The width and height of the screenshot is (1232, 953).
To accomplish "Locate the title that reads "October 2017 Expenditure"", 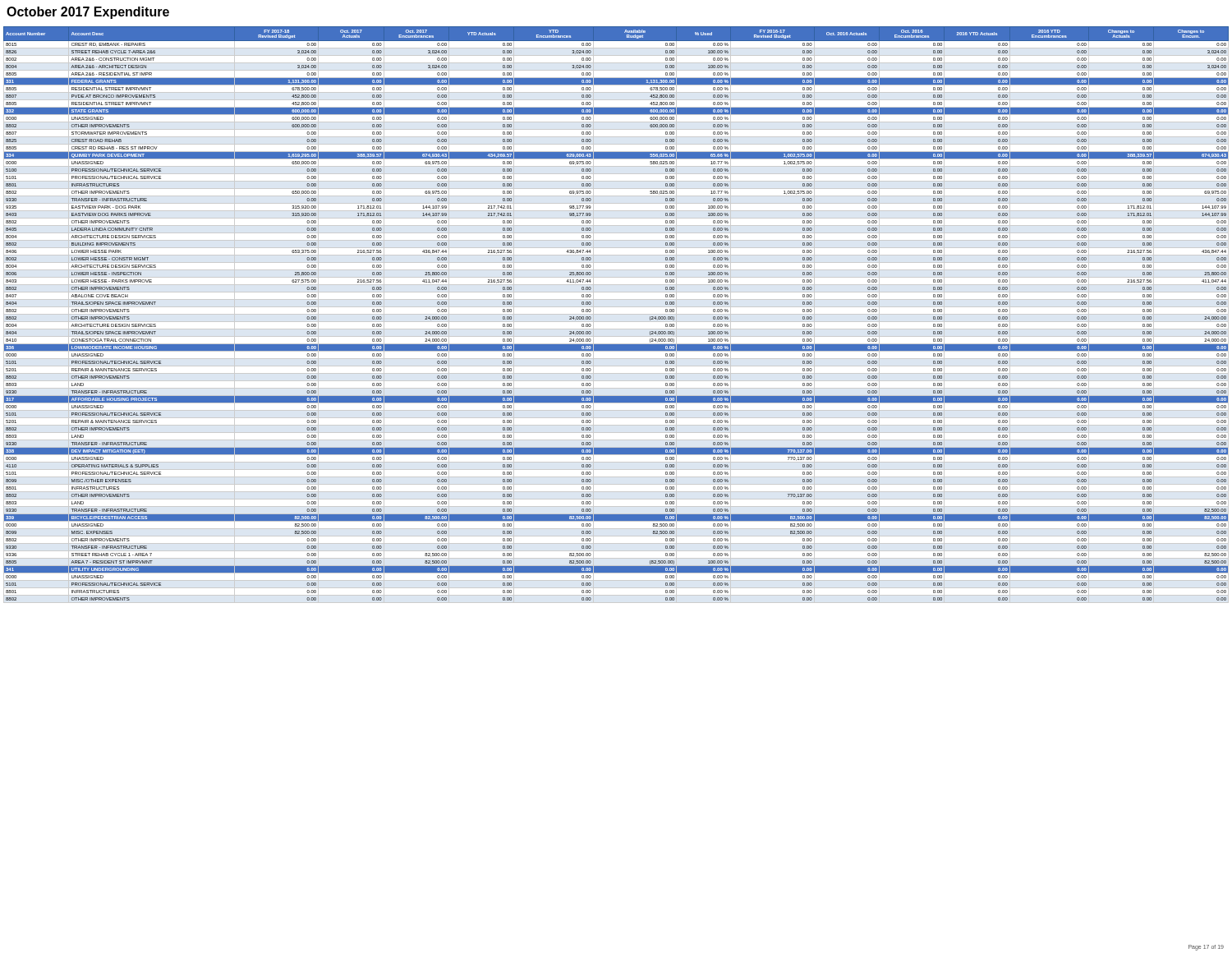I will 88,12.
